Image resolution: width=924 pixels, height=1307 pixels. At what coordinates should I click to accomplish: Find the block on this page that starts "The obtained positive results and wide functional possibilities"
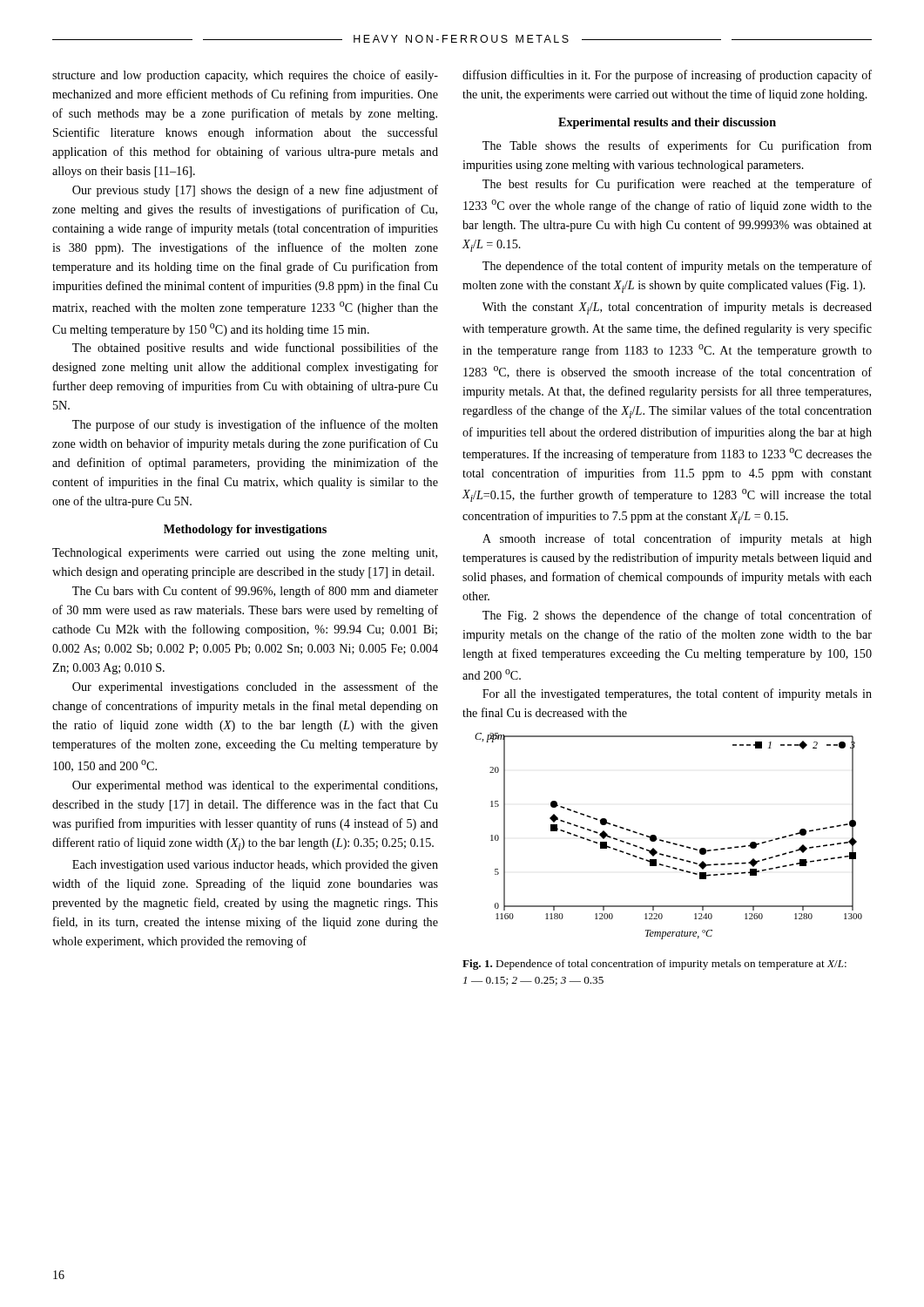(245, 377)
